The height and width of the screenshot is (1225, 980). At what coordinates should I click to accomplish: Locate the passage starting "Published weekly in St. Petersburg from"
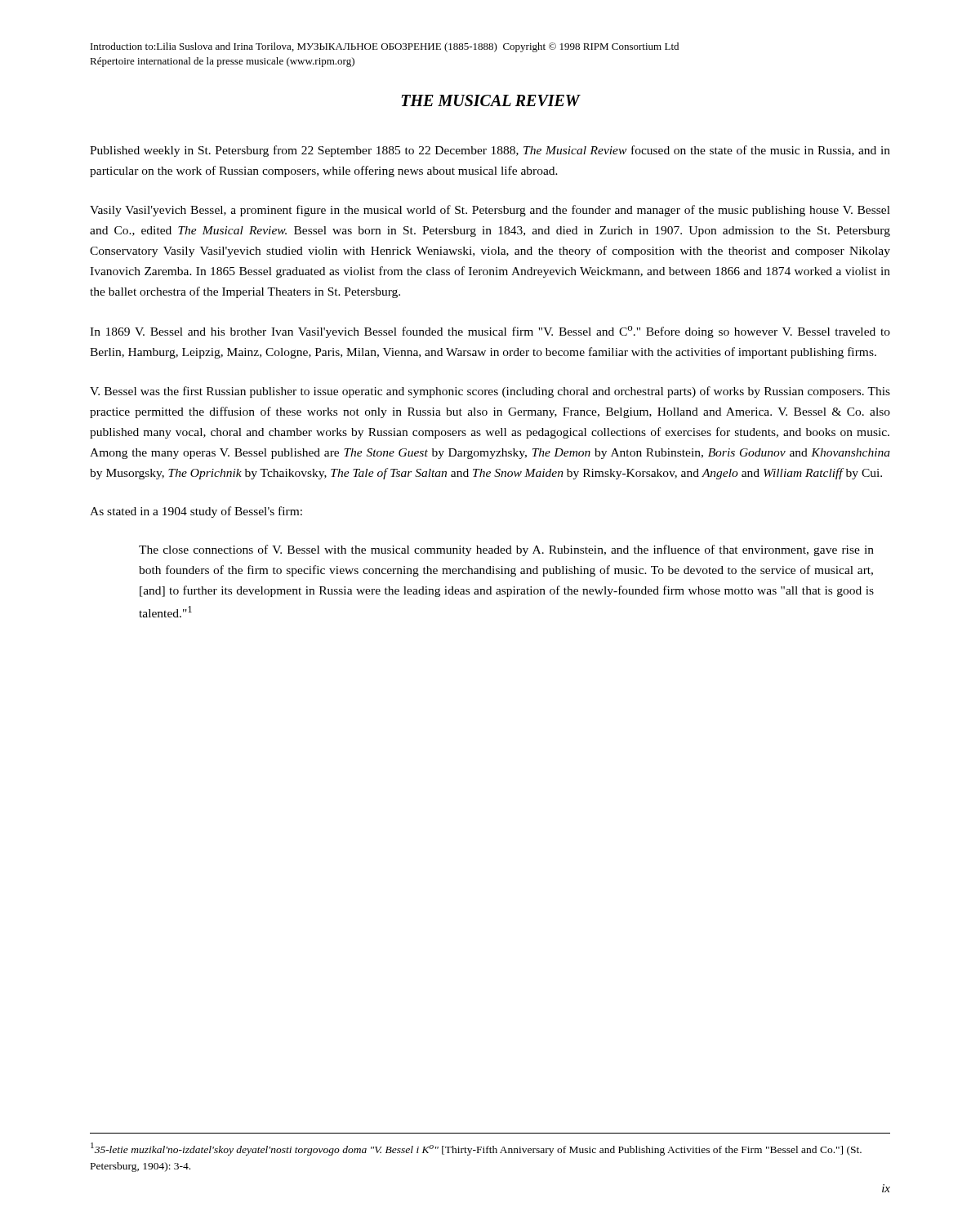[x=490, y=160]
